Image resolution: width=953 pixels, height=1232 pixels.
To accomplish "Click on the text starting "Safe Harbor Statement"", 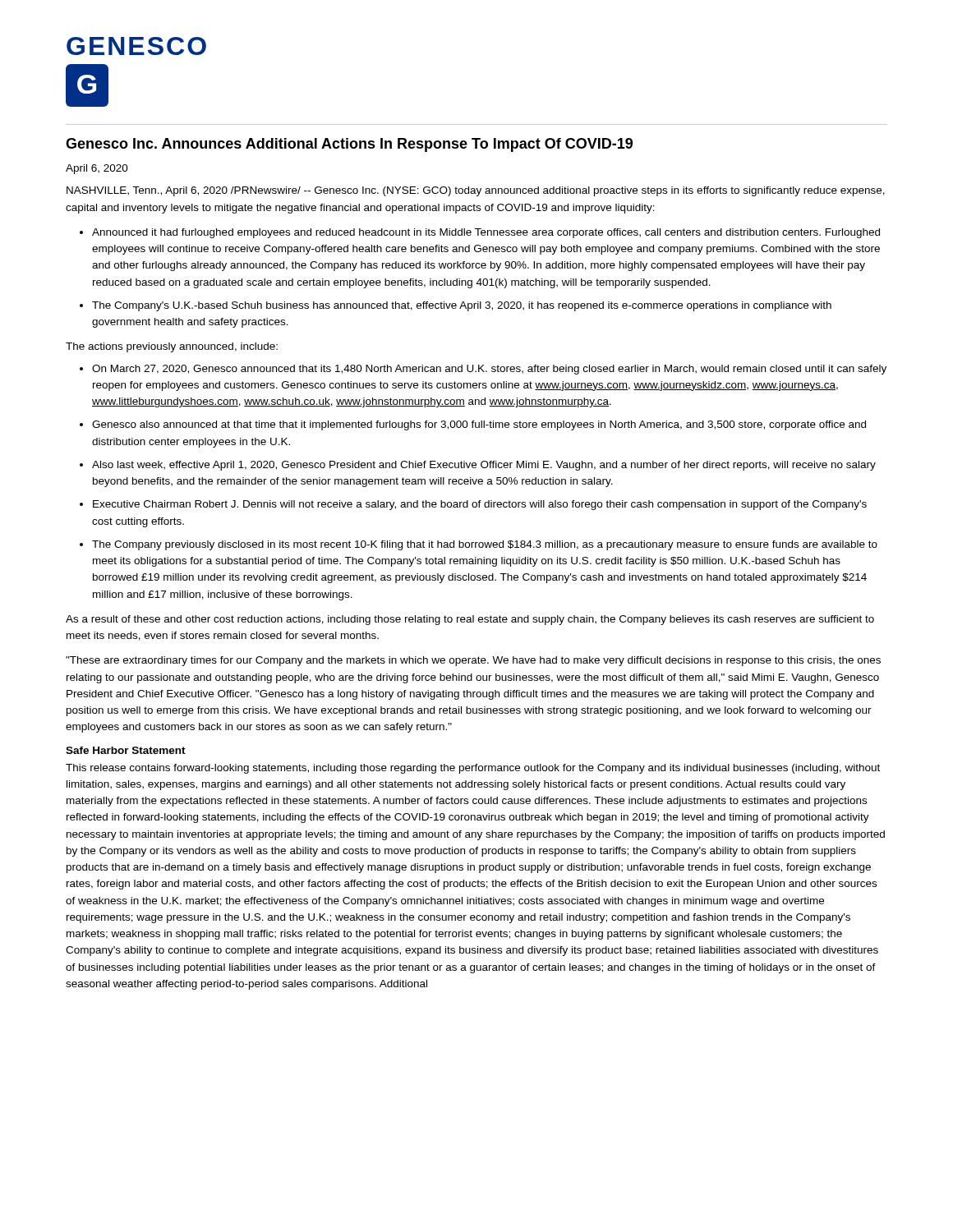I will pyautogui.click(x=126, y=750).
